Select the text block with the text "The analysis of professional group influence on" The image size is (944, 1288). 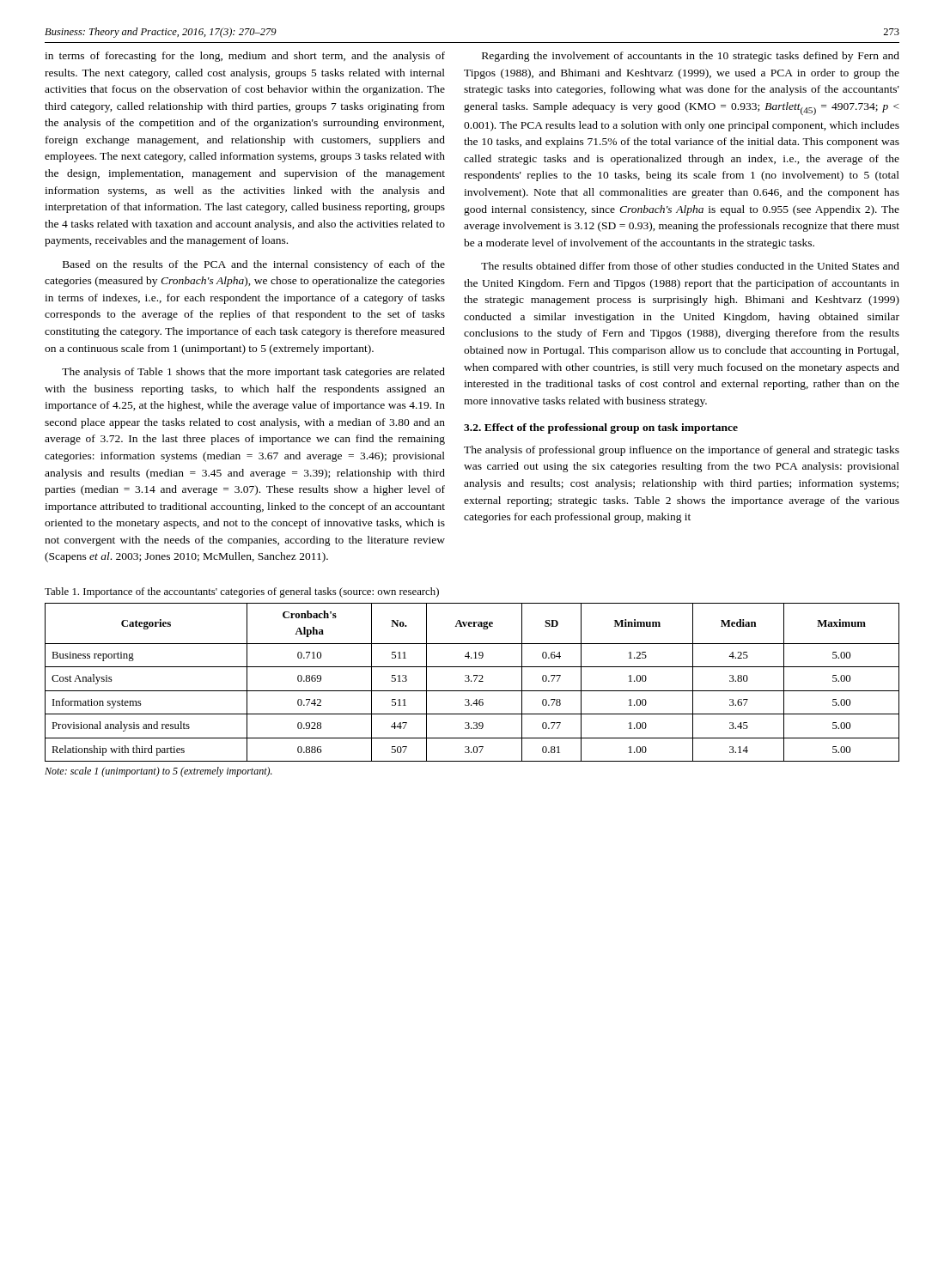pyautogui.click(x=682, y=483)
